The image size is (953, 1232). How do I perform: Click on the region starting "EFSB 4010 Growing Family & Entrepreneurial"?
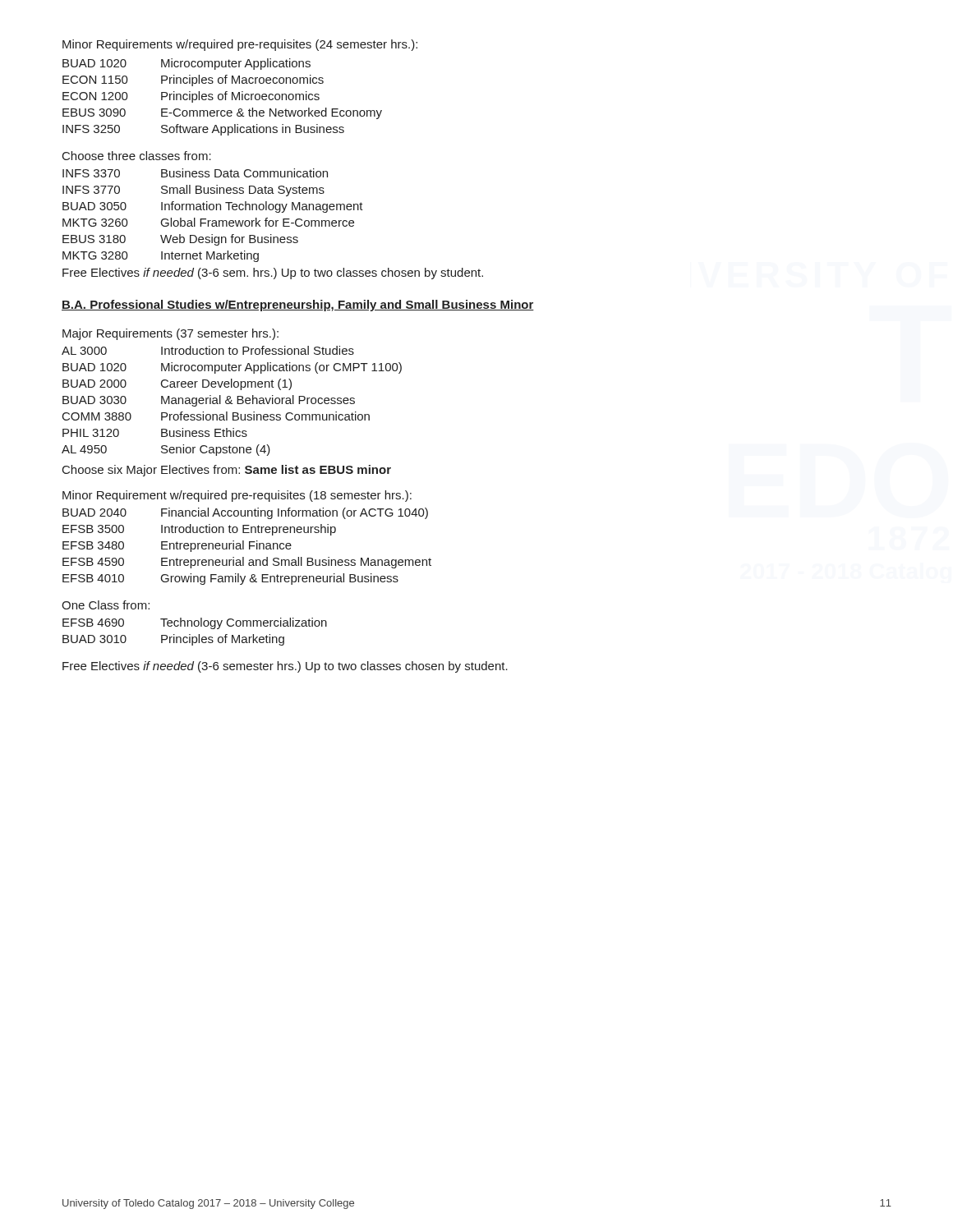coord(230,578)
